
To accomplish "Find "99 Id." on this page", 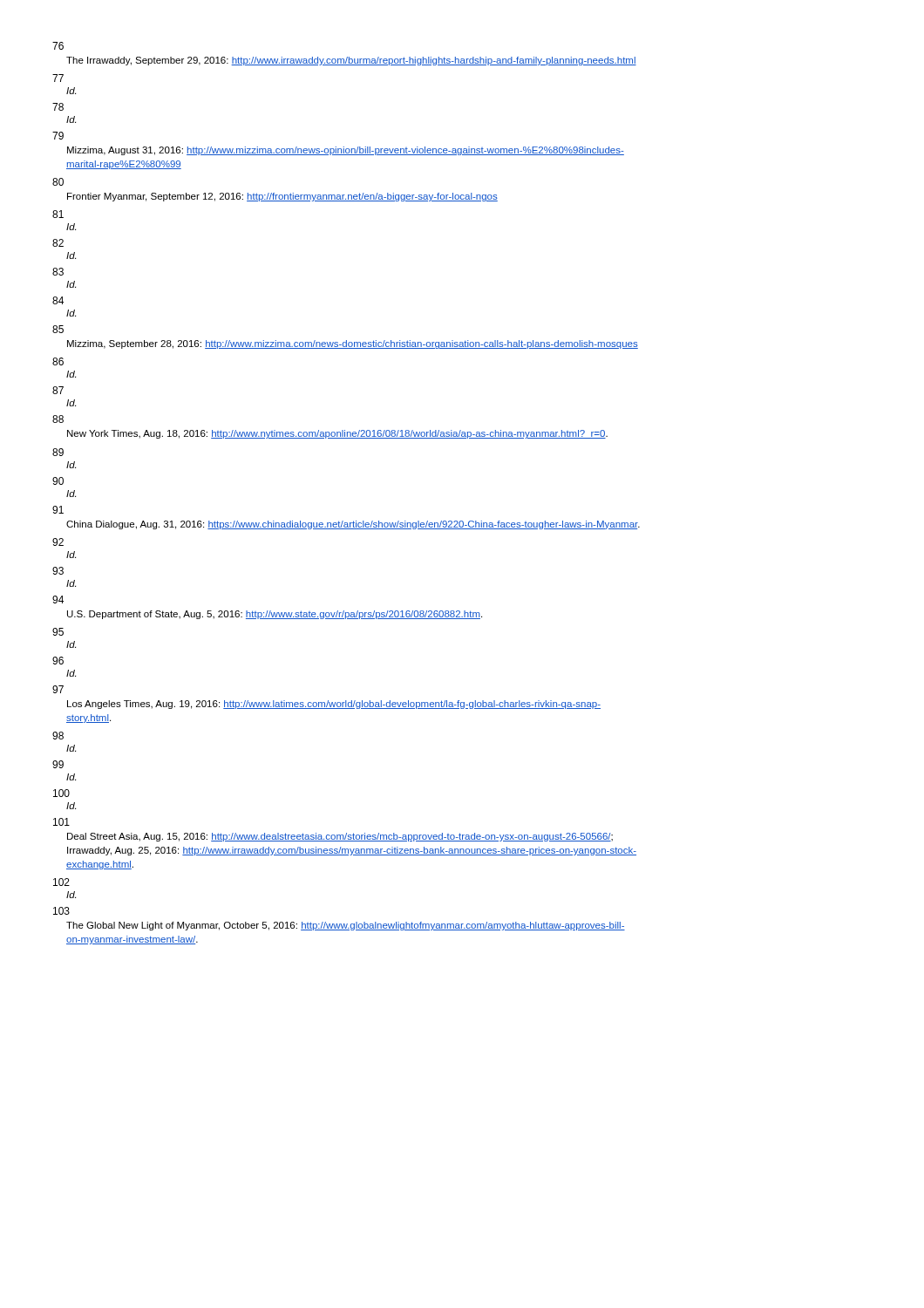I will click(58, 764).
